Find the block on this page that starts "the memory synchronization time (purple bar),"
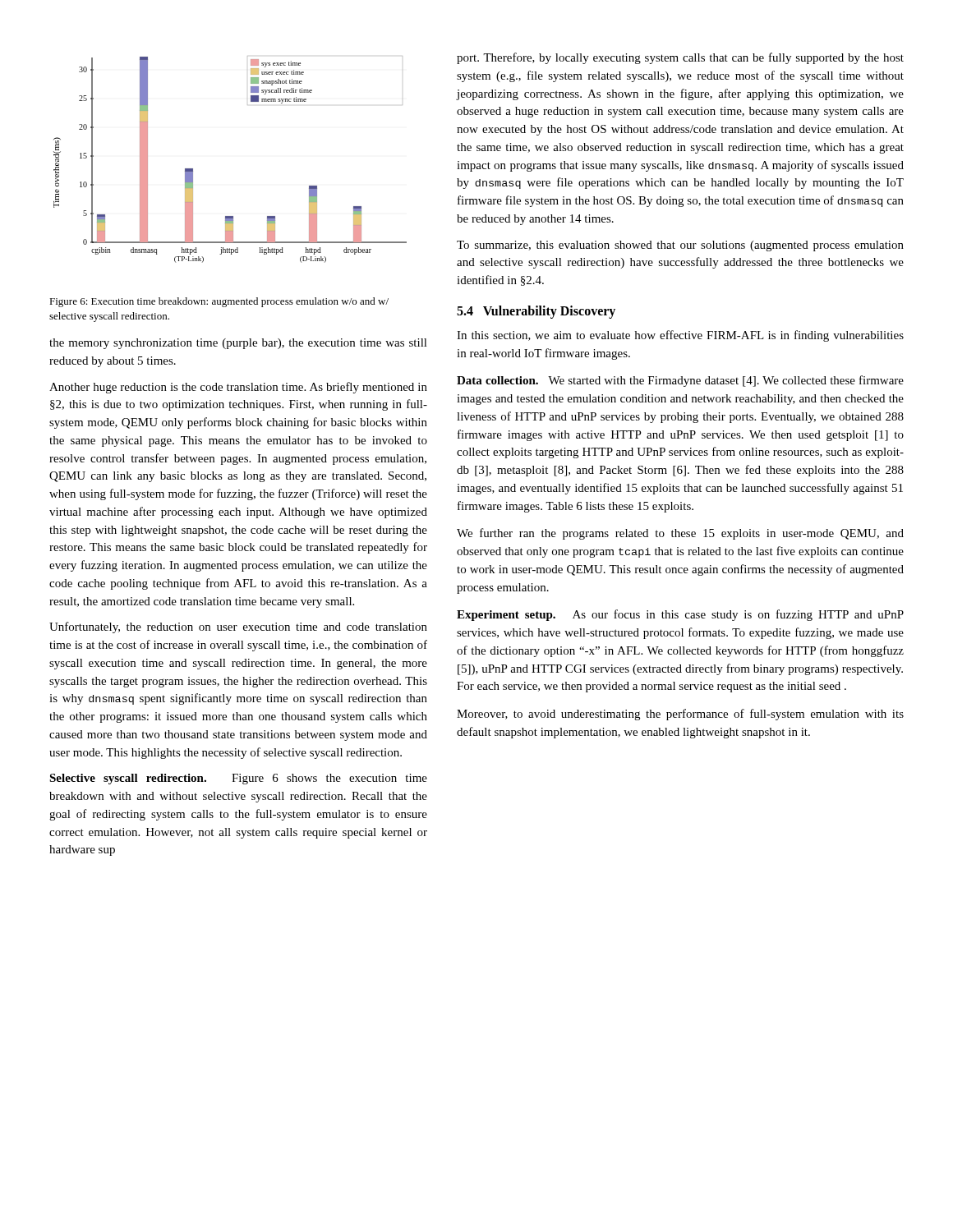The width and height of the screenshot is (953, 1232). [x=238, y=352]
